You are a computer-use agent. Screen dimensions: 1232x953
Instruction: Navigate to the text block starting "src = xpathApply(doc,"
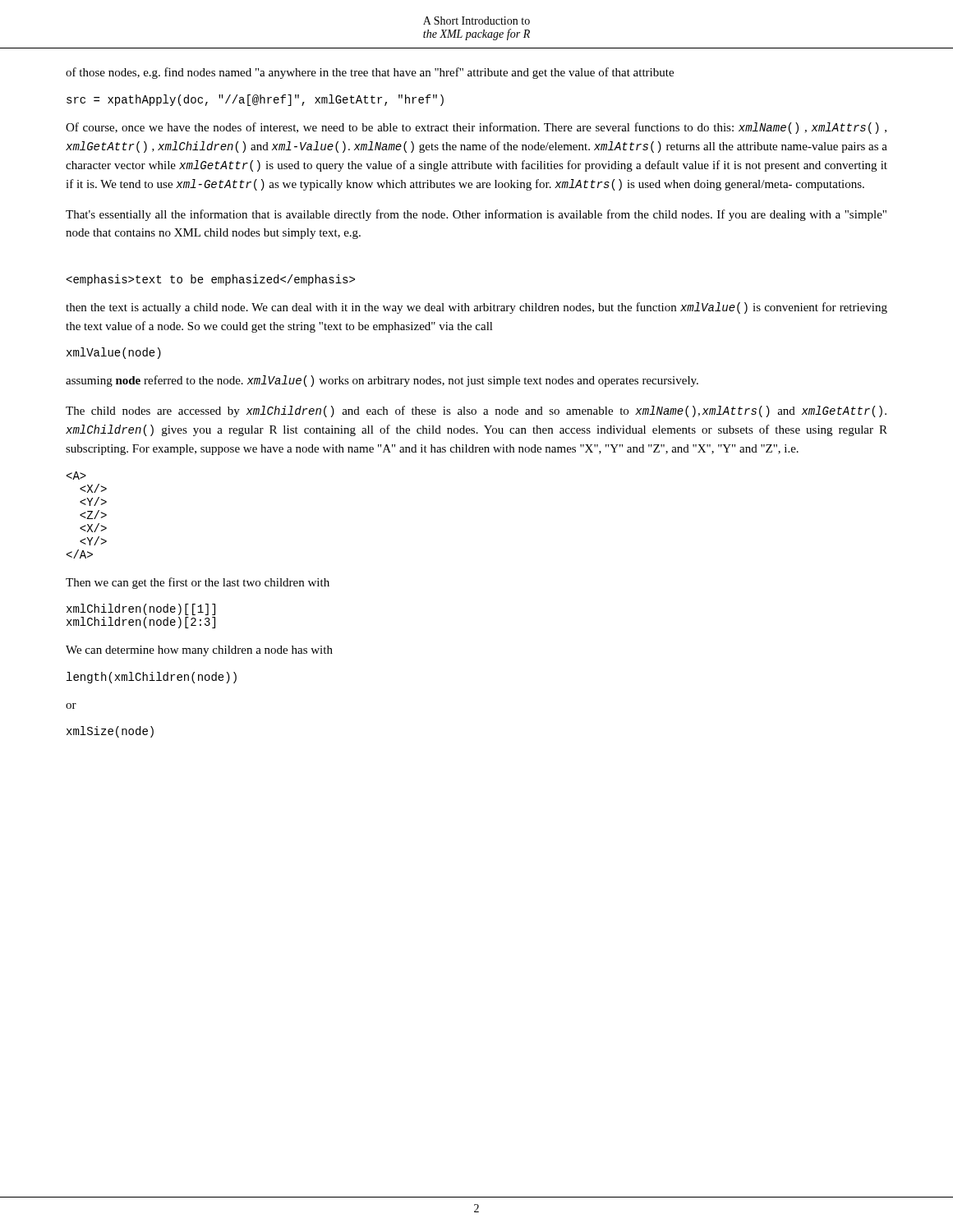(255, 100)
